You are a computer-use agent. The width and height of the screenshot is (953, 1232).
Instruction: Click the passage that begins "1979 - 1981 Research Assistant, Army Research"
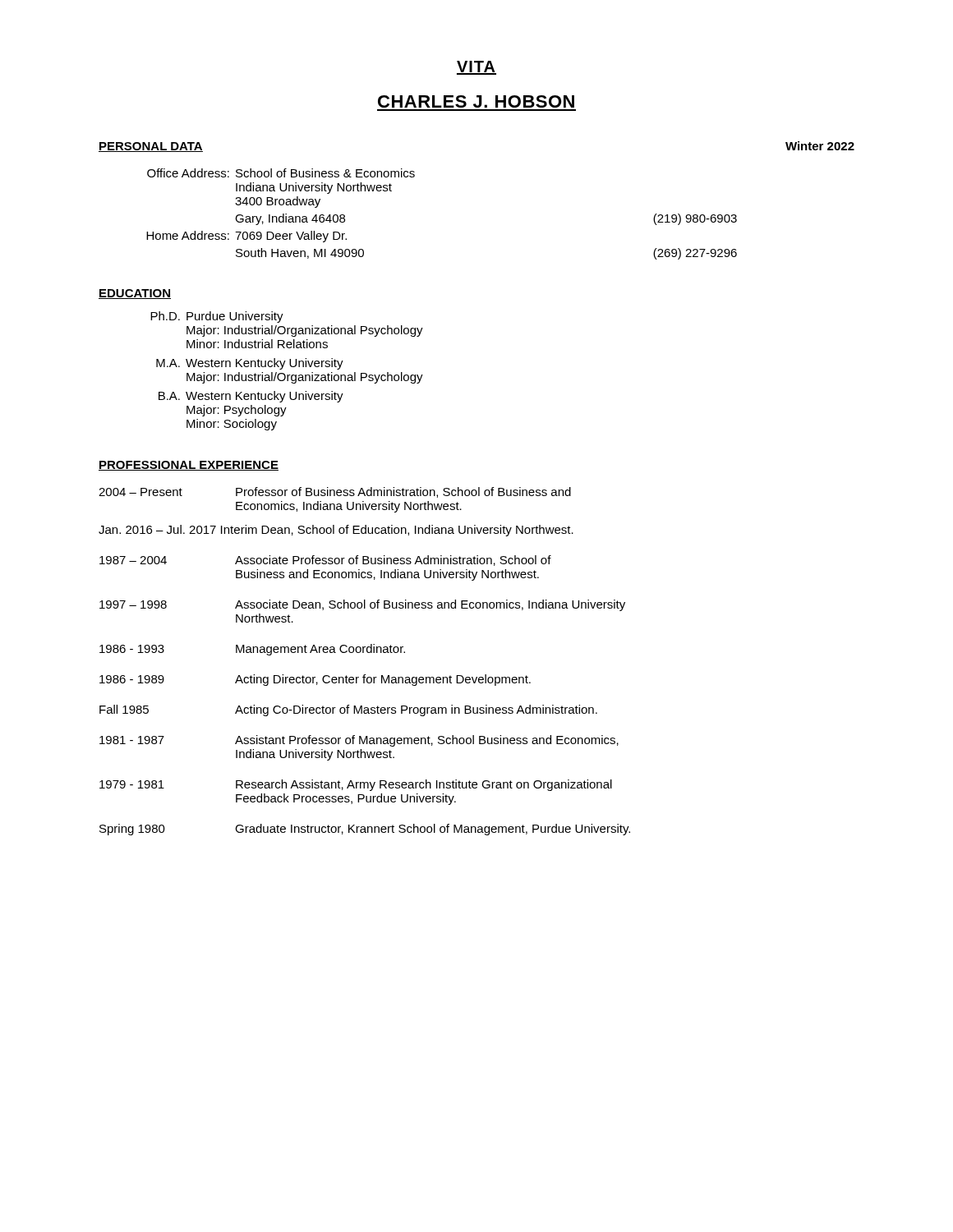[476, 791]
